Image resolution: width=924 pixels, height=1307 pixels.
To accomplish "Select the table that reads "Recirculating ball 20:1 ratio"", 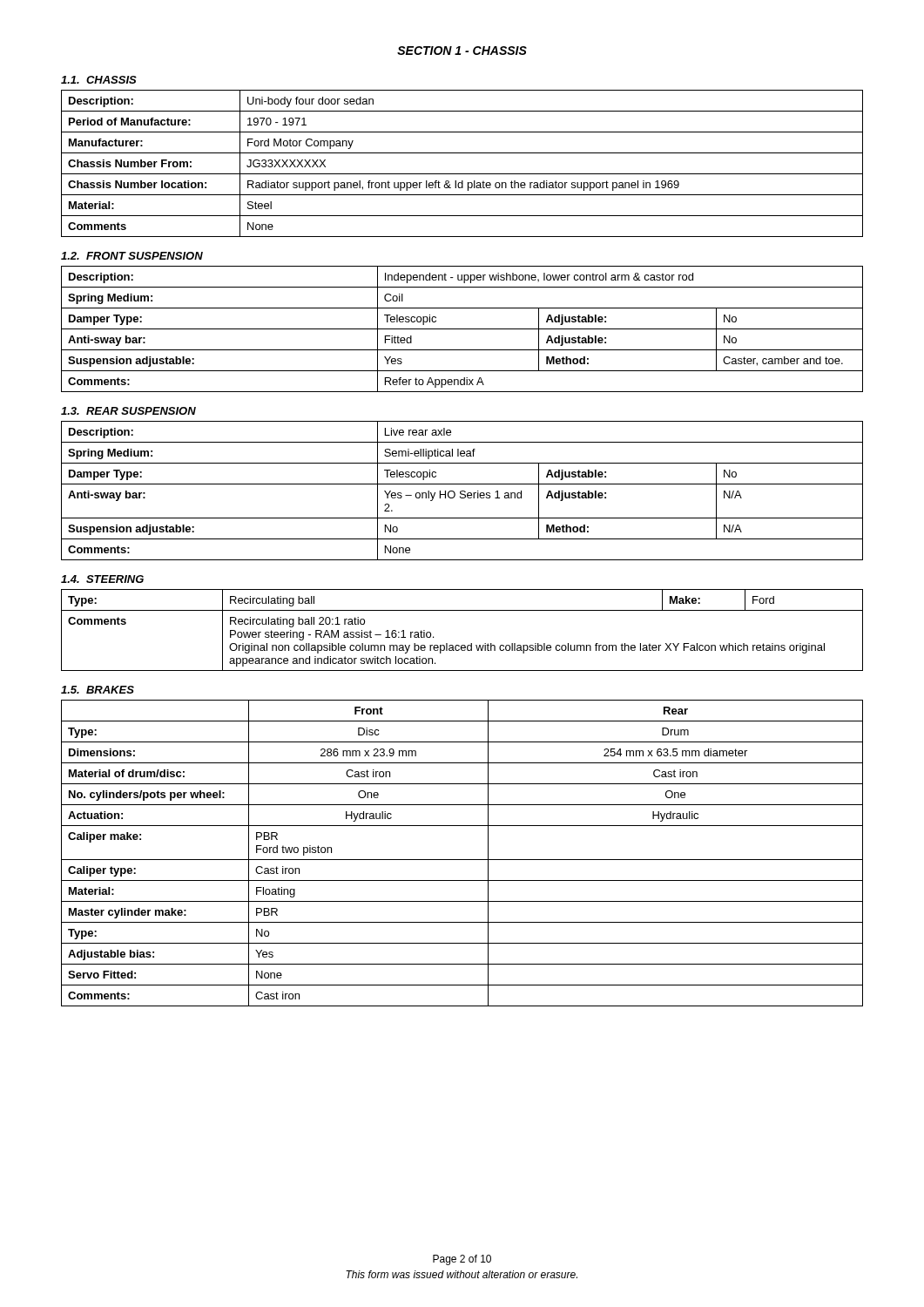I will (x=462, y=630).
